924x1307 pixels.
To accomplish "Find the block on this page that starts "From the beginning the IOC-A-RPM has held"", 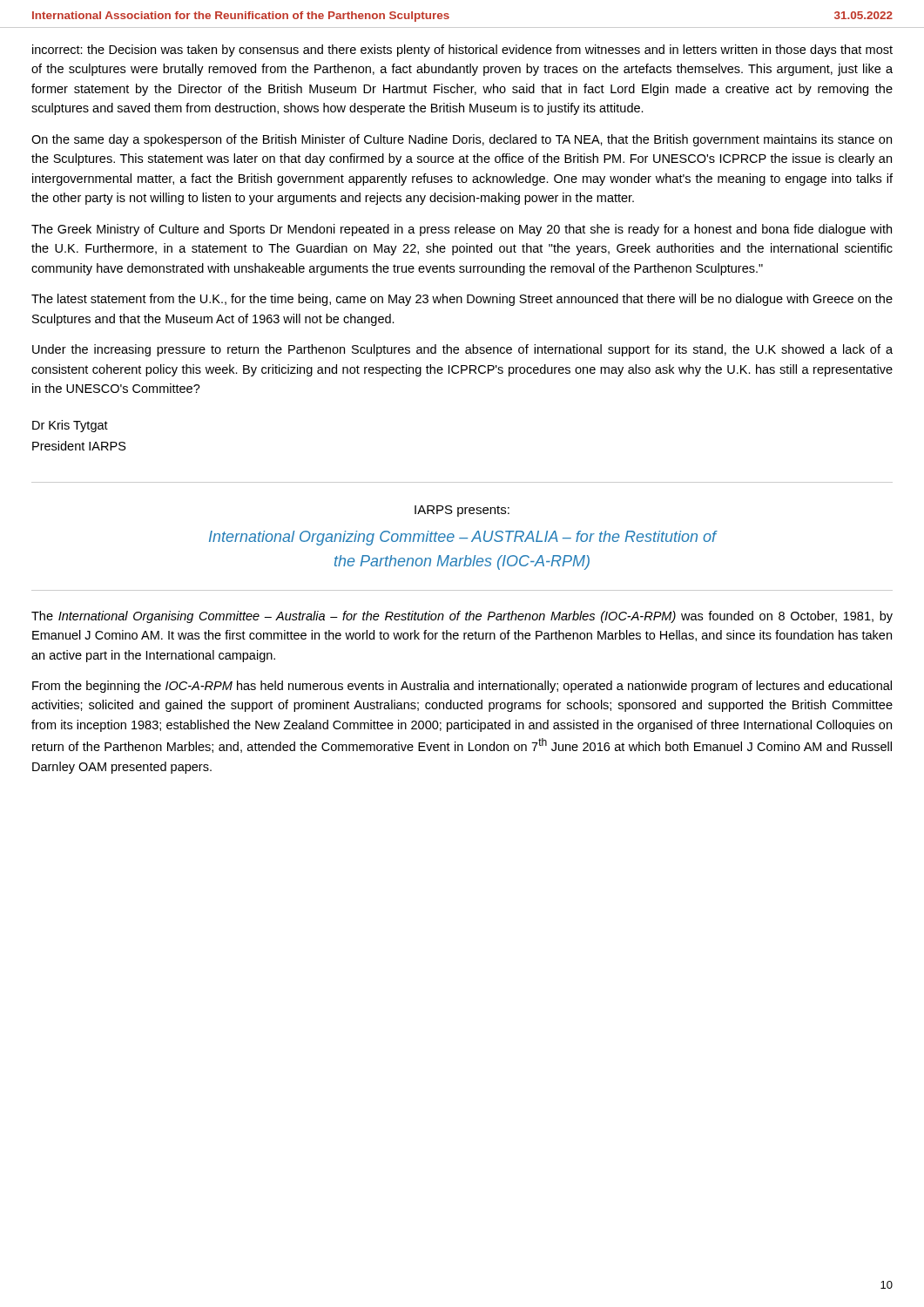I will coord(462,726).
